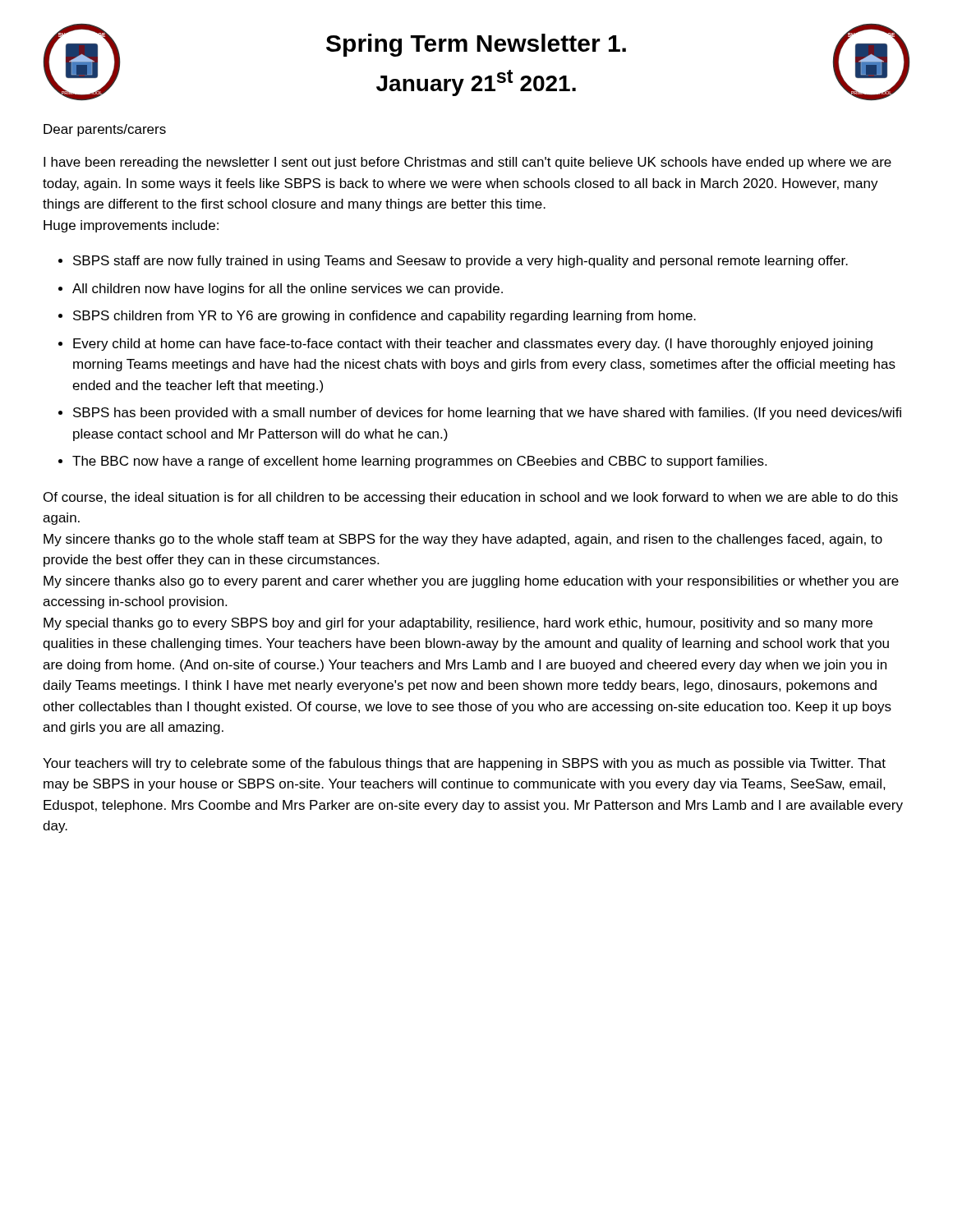This screenshot has width=953, height=1232.
Task: Navigate to the text block starting "Of course, the"
Action: (x=471, y=612)
